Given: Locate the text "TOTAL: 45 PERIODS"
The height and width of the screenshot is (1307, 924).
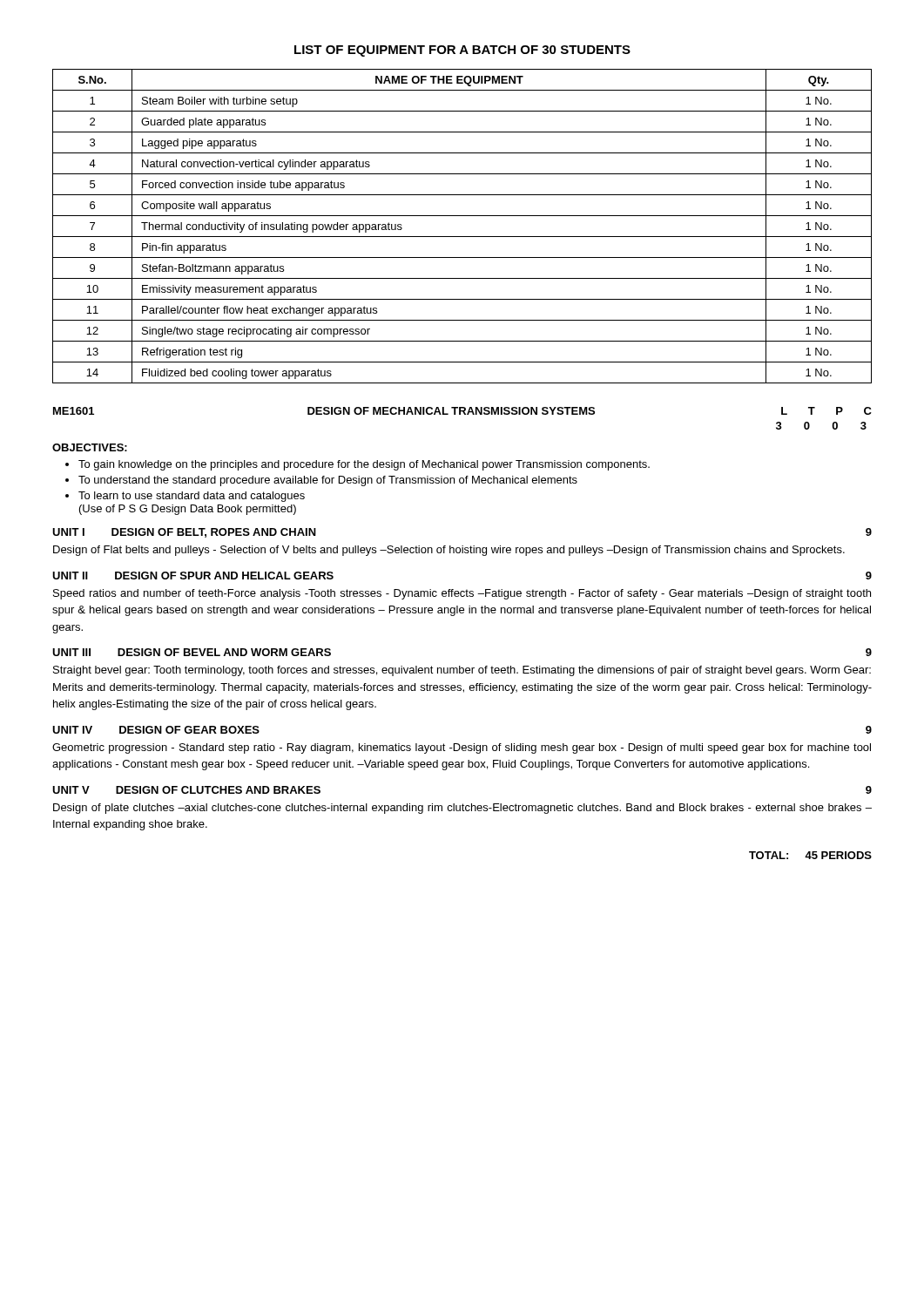Looking at the screenshot, I should point(810,855).
